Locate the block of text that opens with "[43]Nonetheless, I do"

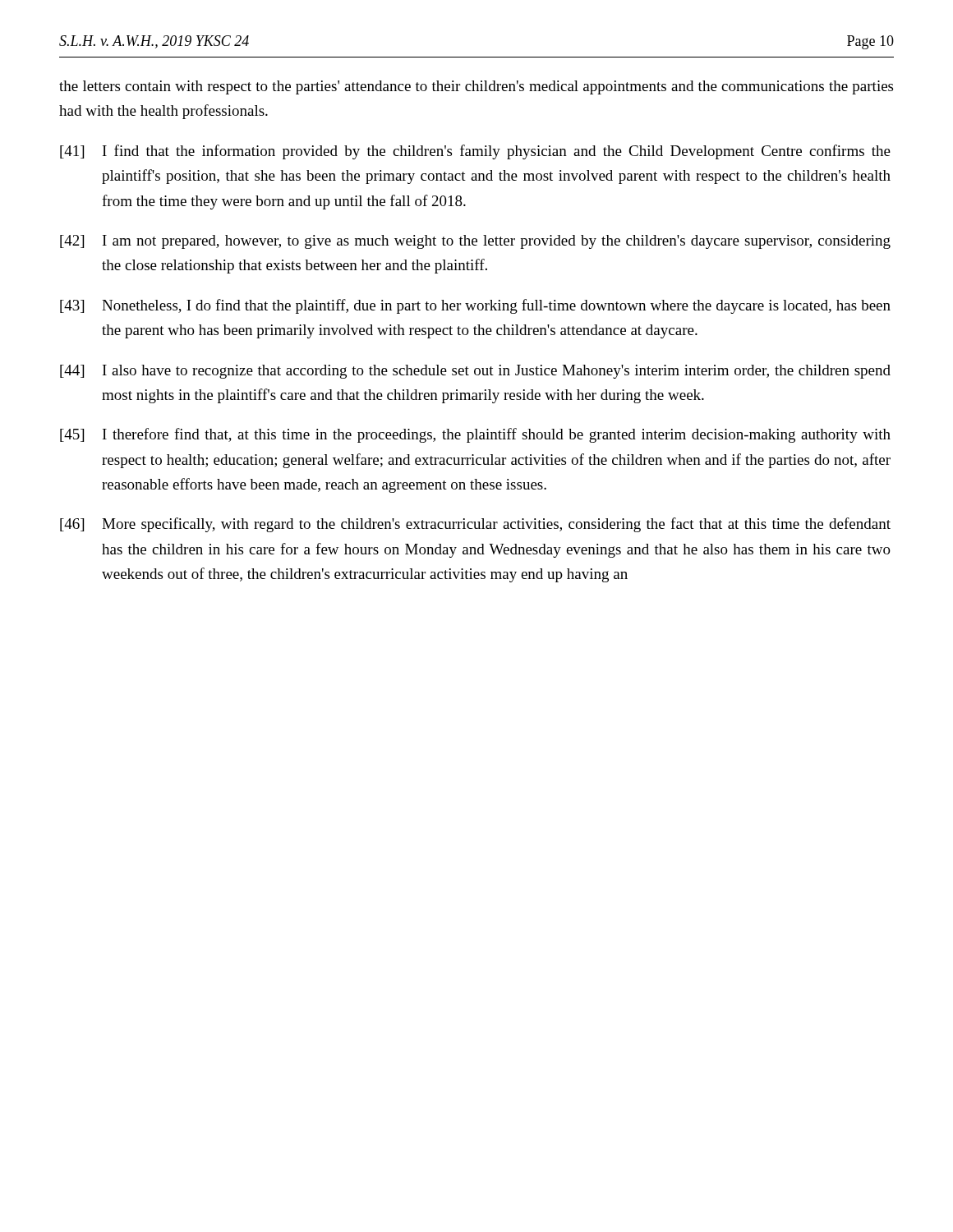coord(475,318)
